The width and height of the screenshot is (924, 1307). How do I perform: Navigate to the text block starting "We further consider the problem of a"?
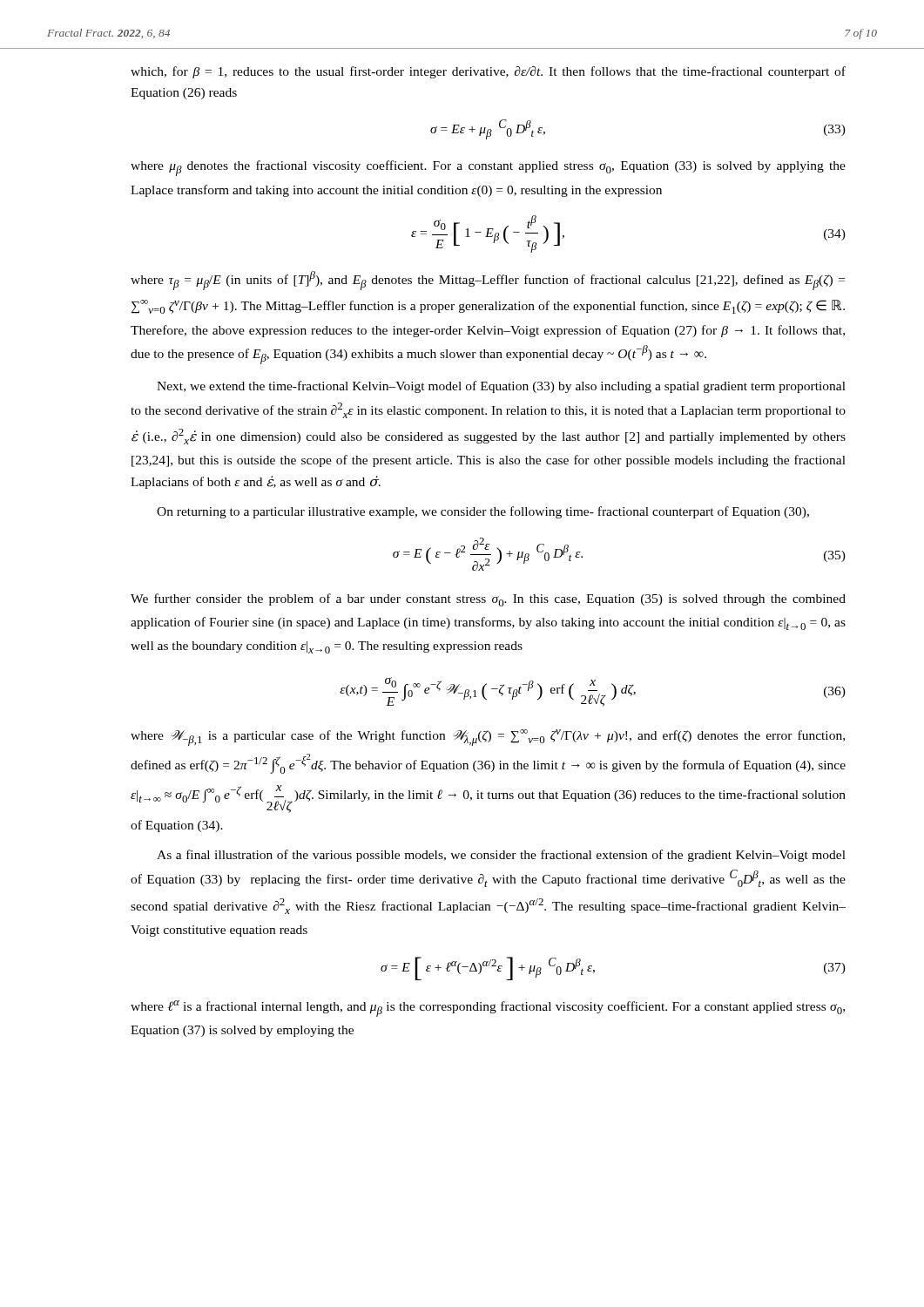488,623
